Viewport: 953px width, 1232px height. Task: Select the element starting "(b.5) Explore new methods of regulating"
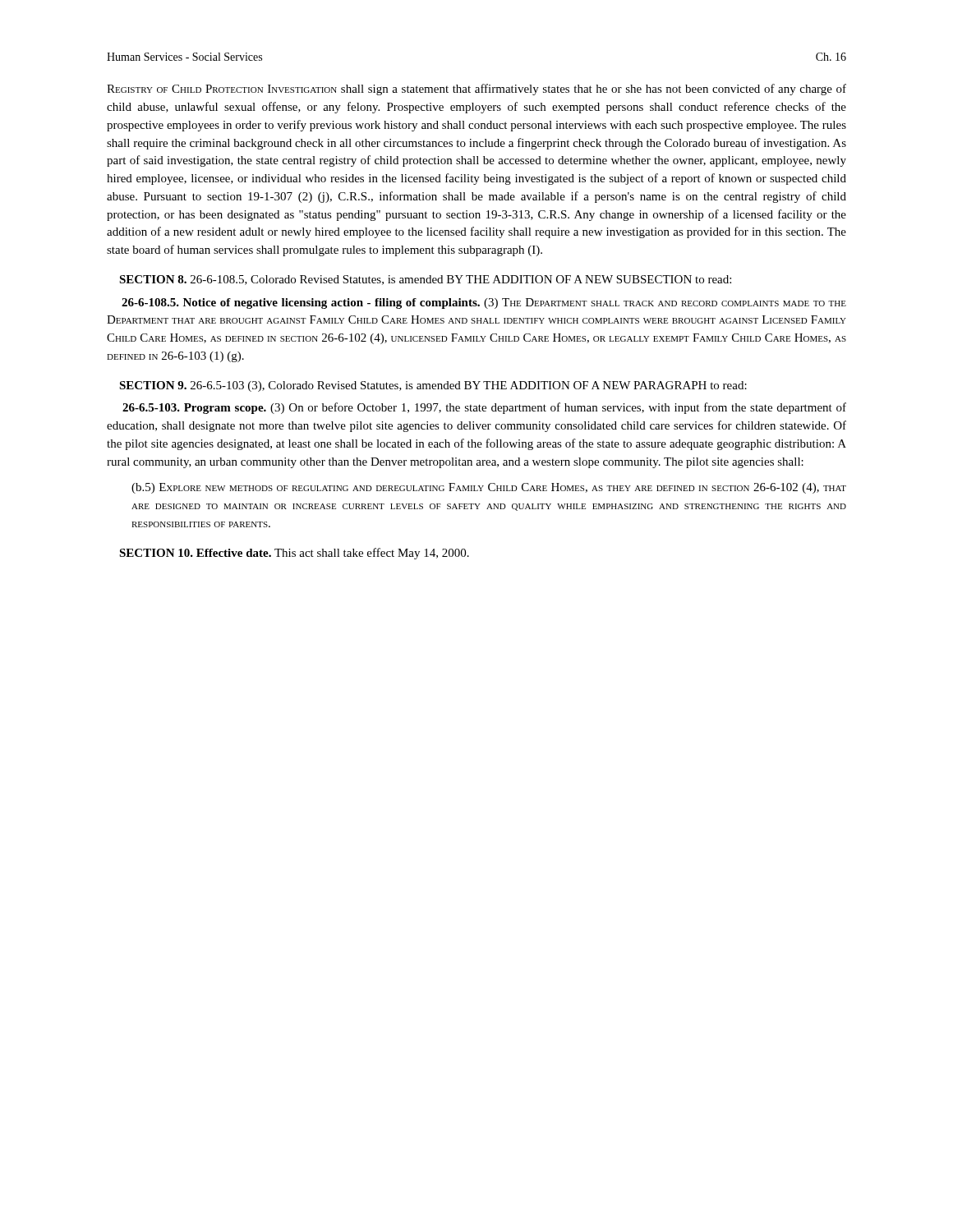[x=489, y=505]
